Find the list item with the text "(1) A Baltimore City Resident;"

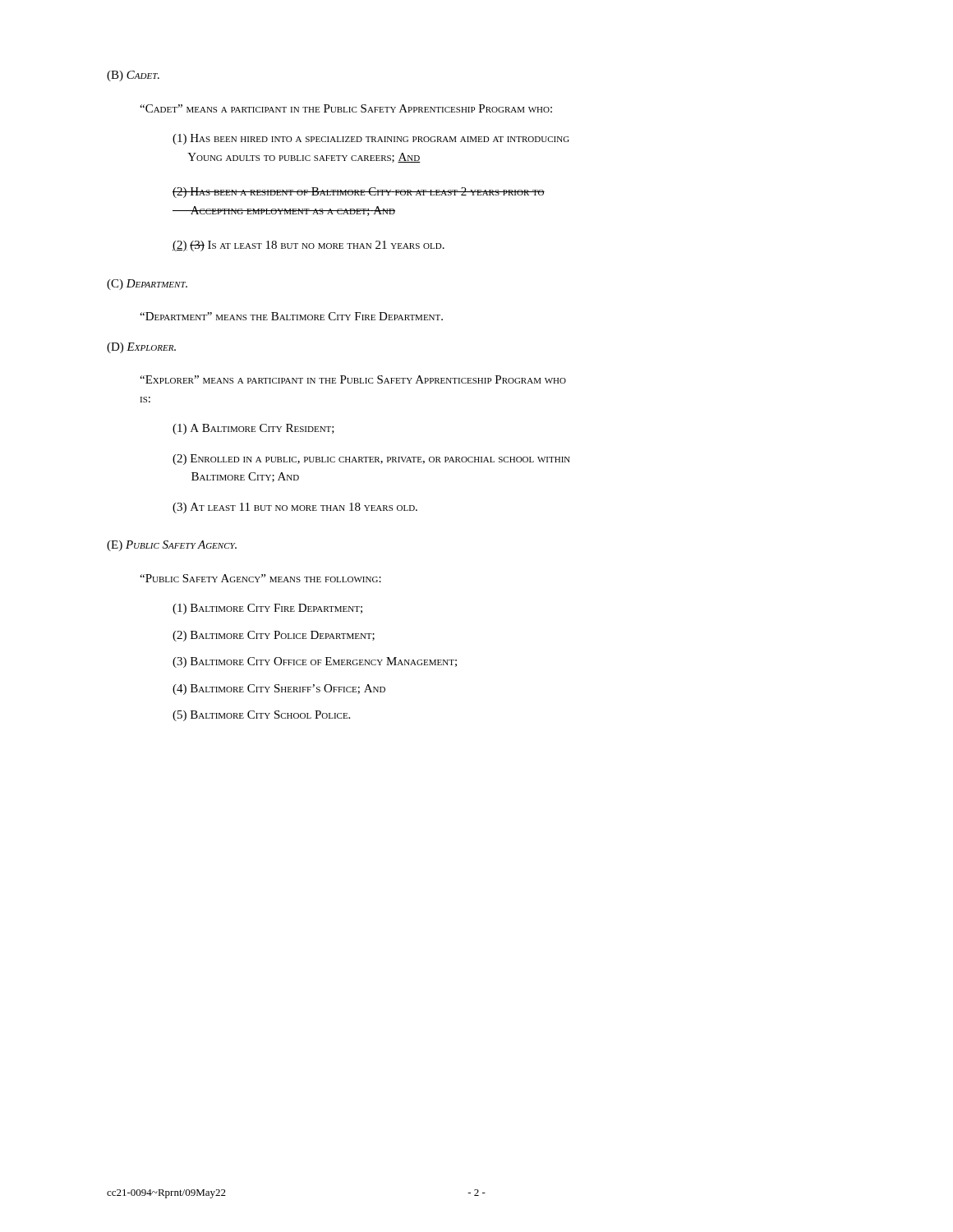point(254,428)
